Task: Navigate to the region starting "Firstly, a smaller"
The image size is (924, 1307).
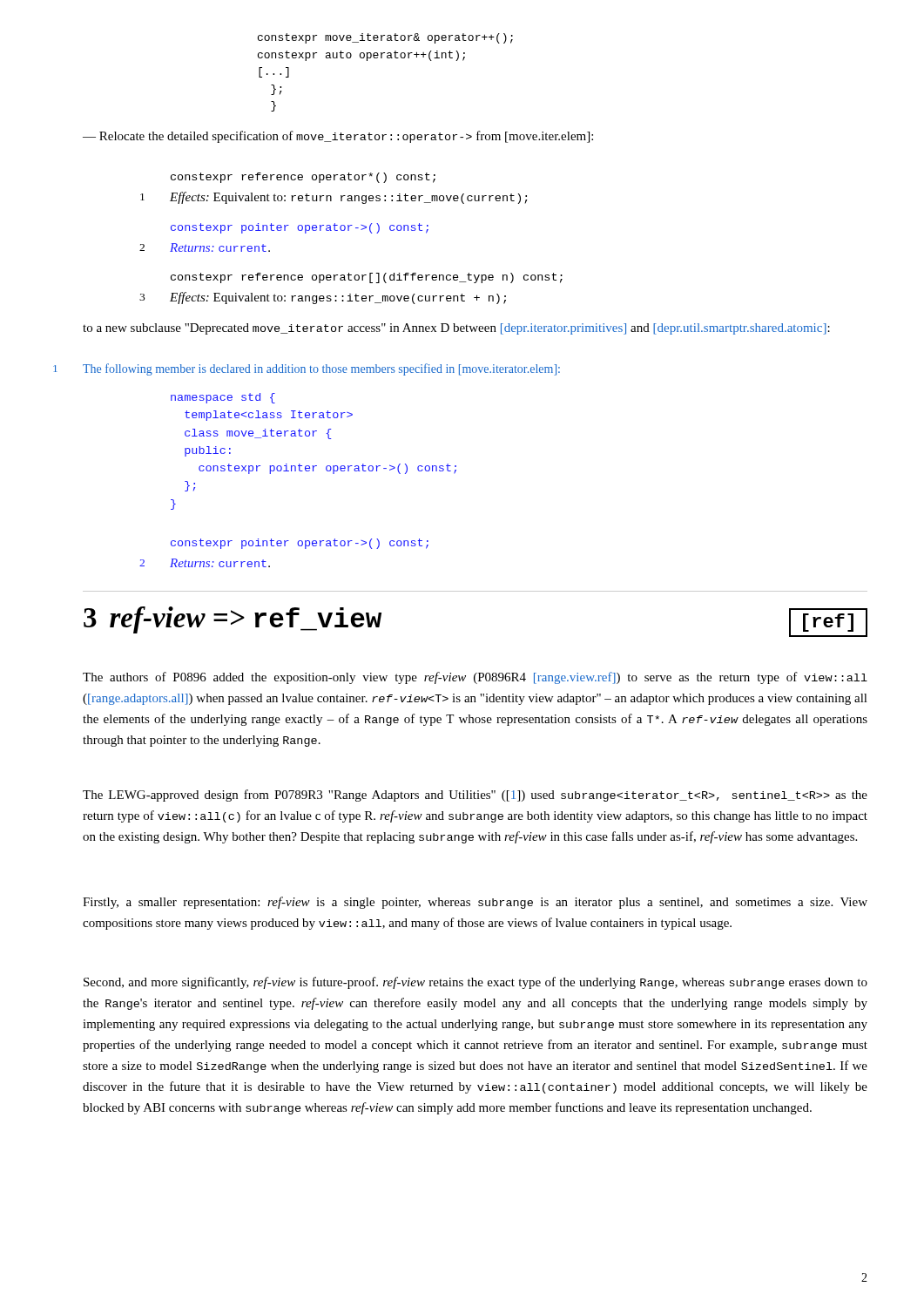Action: pos(475,913)
